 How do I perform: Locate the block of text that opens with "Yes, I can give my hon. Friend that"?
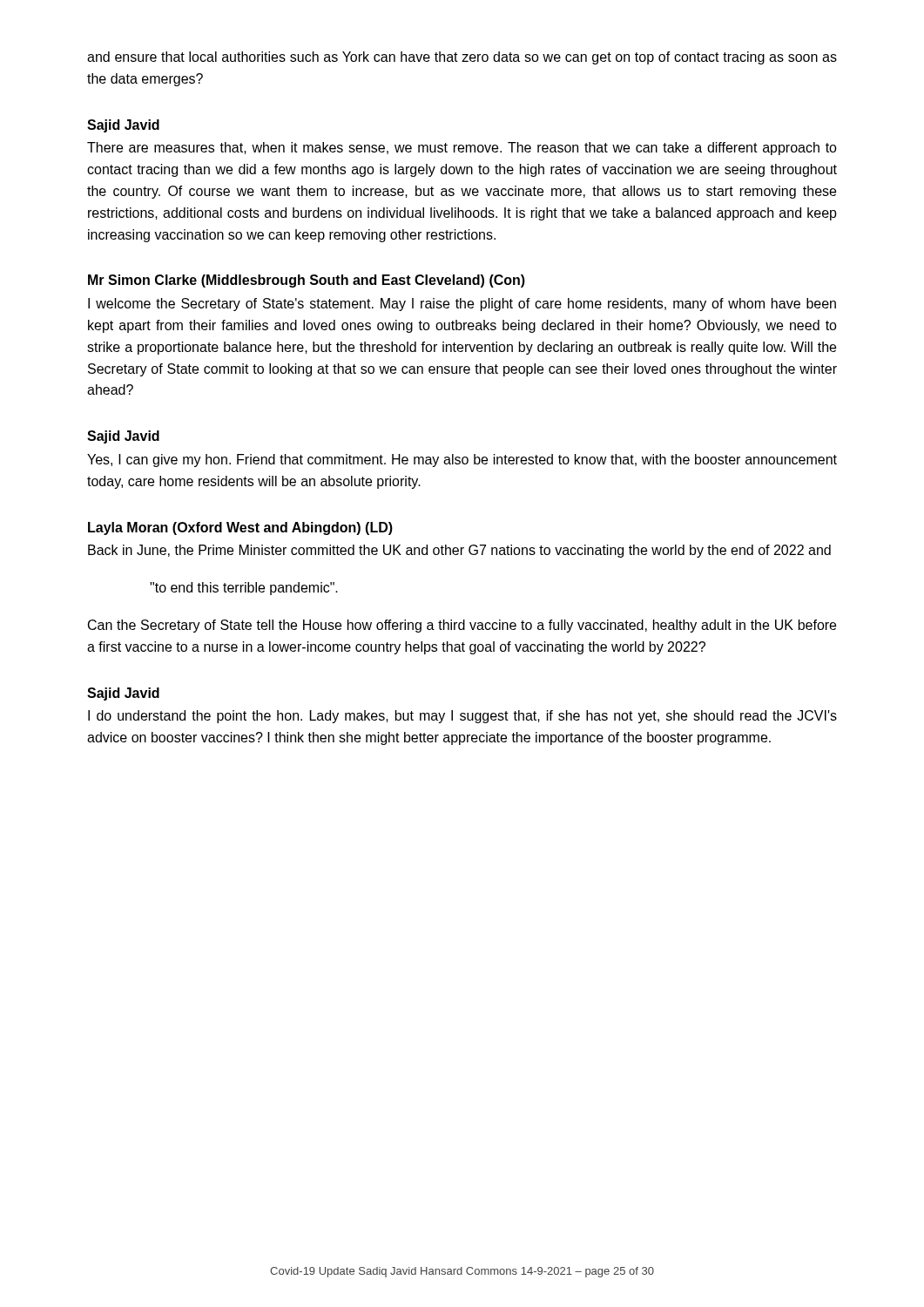[x=462, y=471]
